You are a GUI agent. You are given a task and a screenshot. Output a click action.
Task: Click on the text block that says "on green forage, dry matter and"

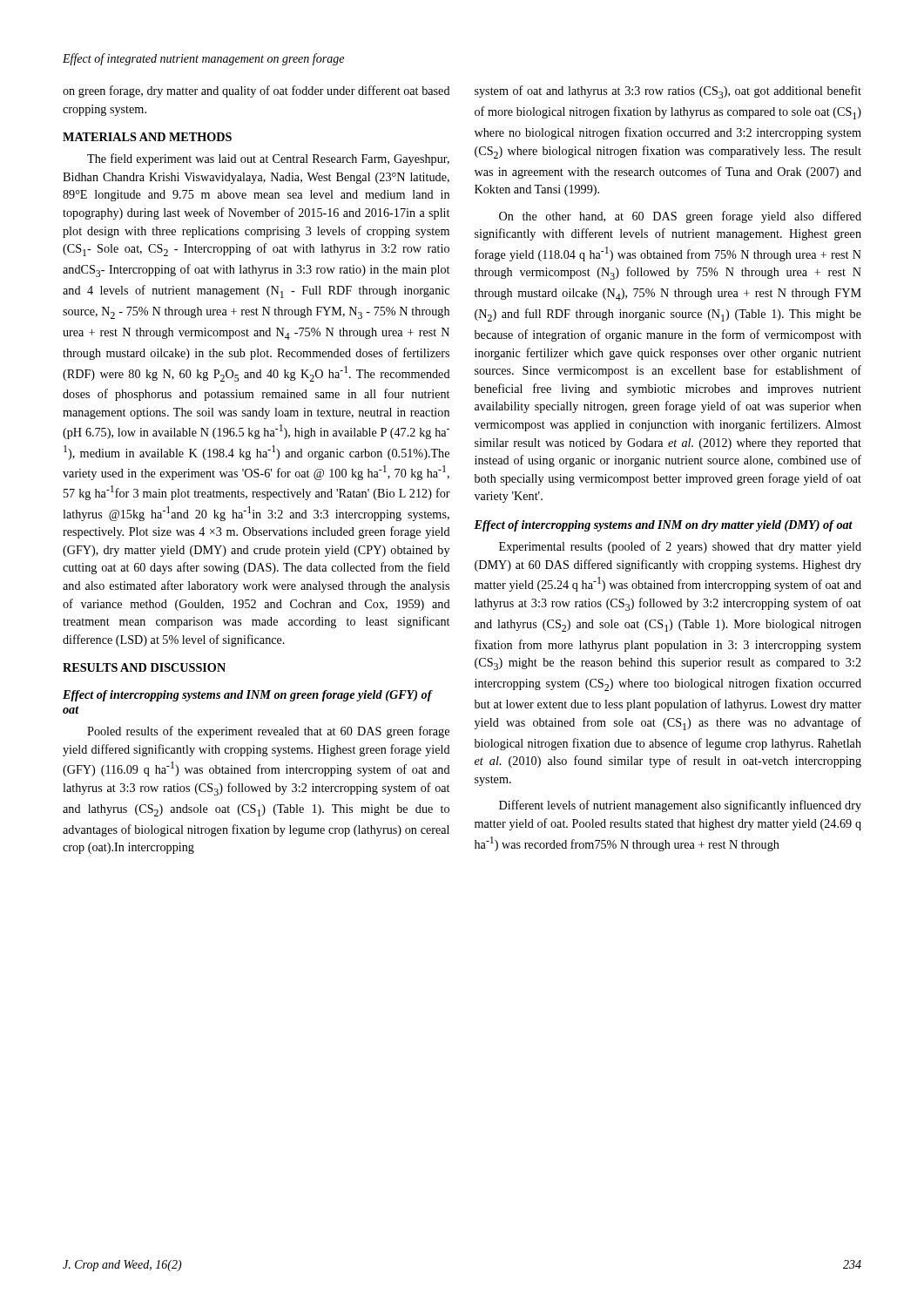point(256,100)
